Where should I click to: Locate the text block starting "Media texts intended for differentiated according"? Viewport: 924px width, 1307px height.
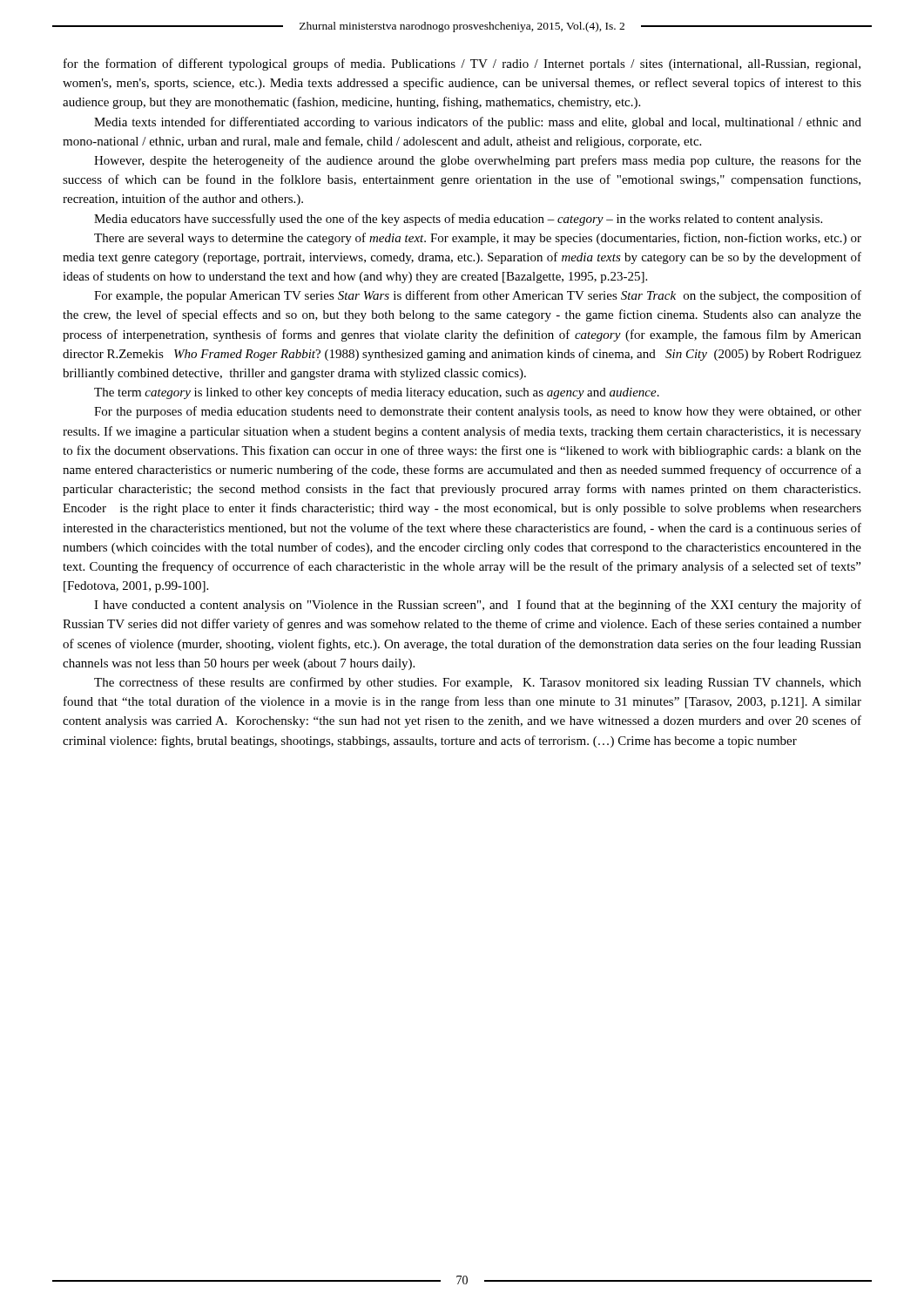(x=462, y=131)
